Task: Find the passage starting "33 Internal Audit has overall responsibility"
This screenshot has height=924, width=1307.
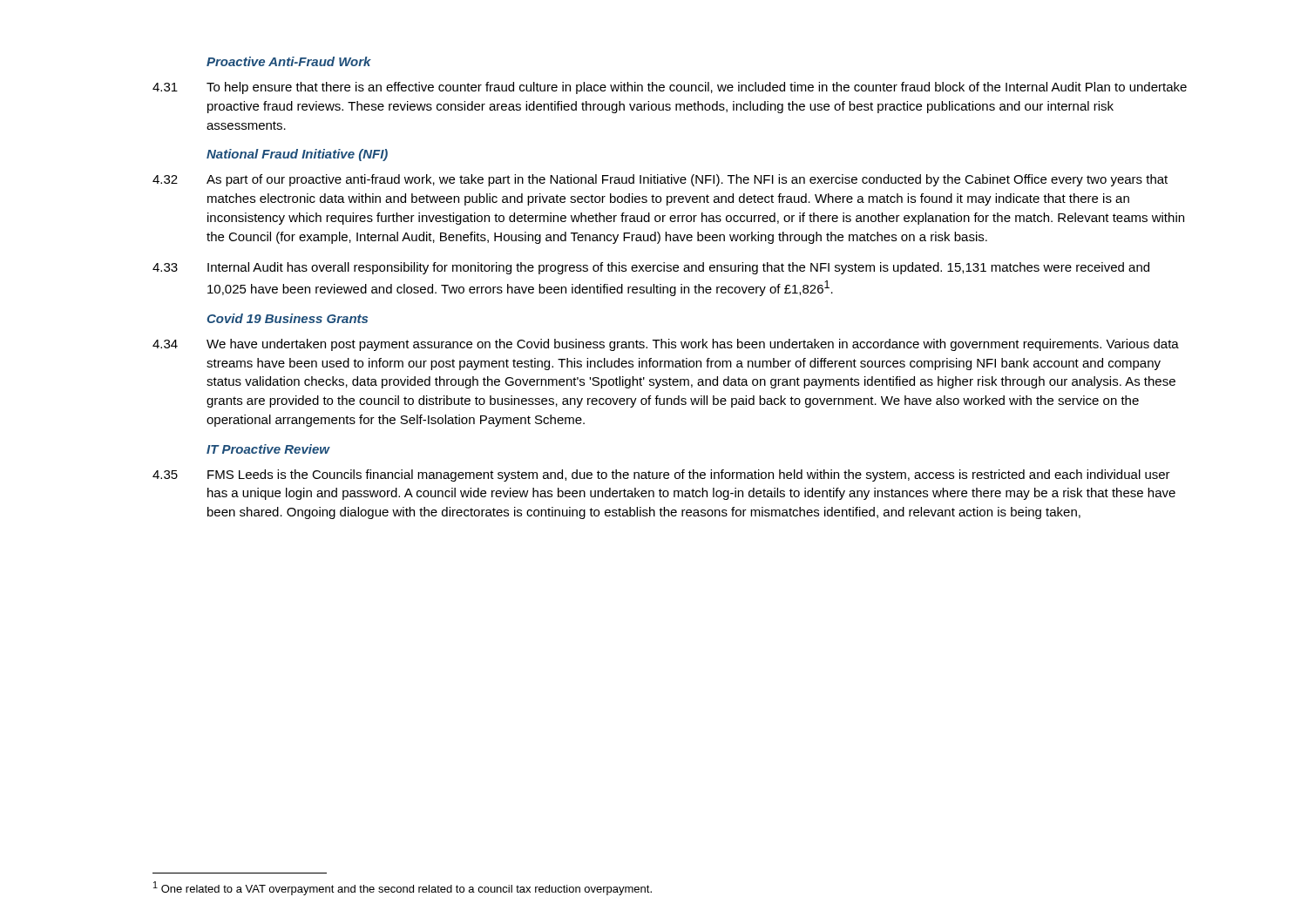Action: pos(673,278)
